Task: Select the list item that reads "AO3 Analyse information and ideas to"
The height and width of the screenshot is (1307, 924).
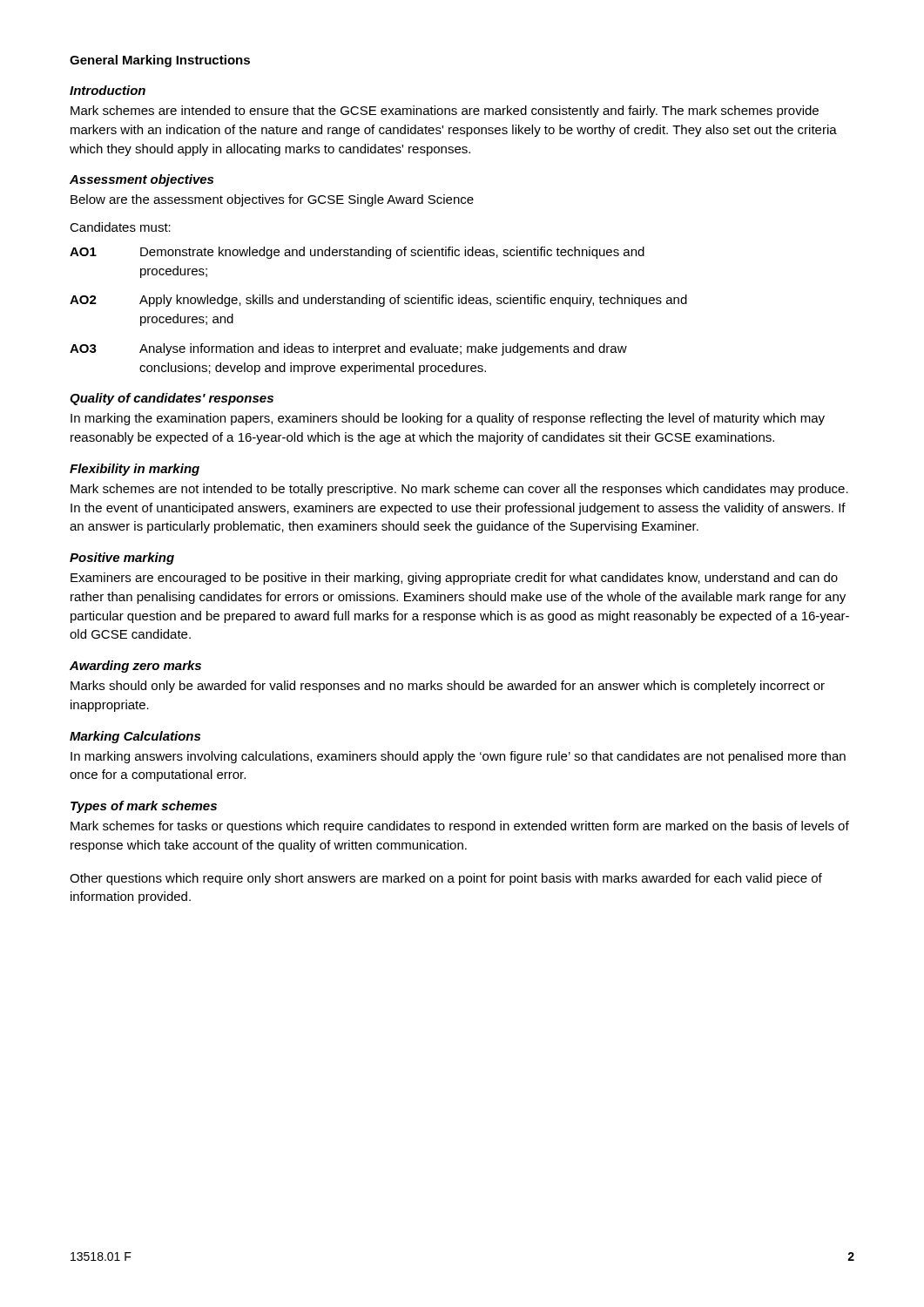Action: click(x=348, y=358)
